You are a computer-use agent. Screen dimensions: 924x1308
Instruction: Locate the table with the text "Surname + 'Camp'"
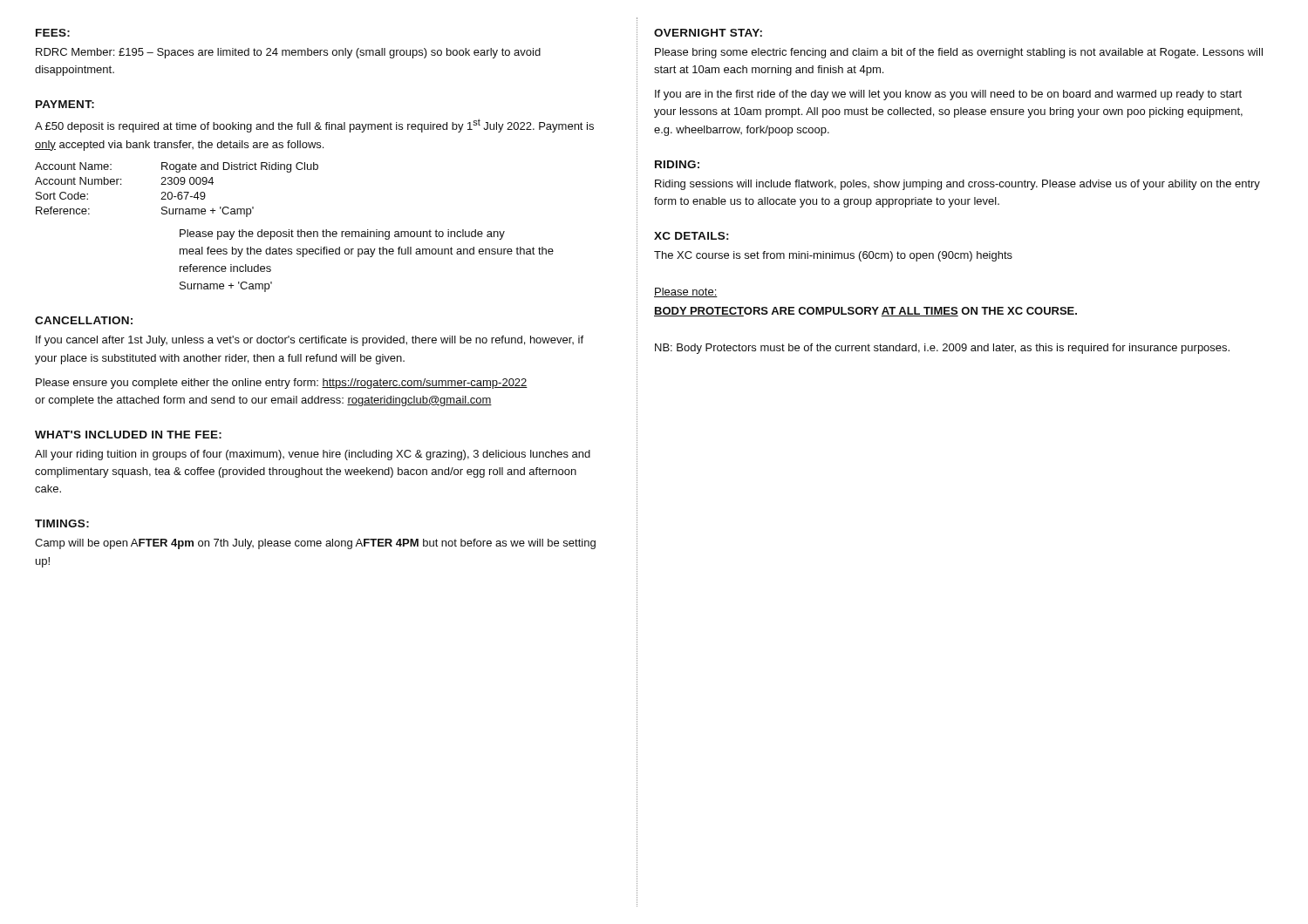[x=318, y=188]
